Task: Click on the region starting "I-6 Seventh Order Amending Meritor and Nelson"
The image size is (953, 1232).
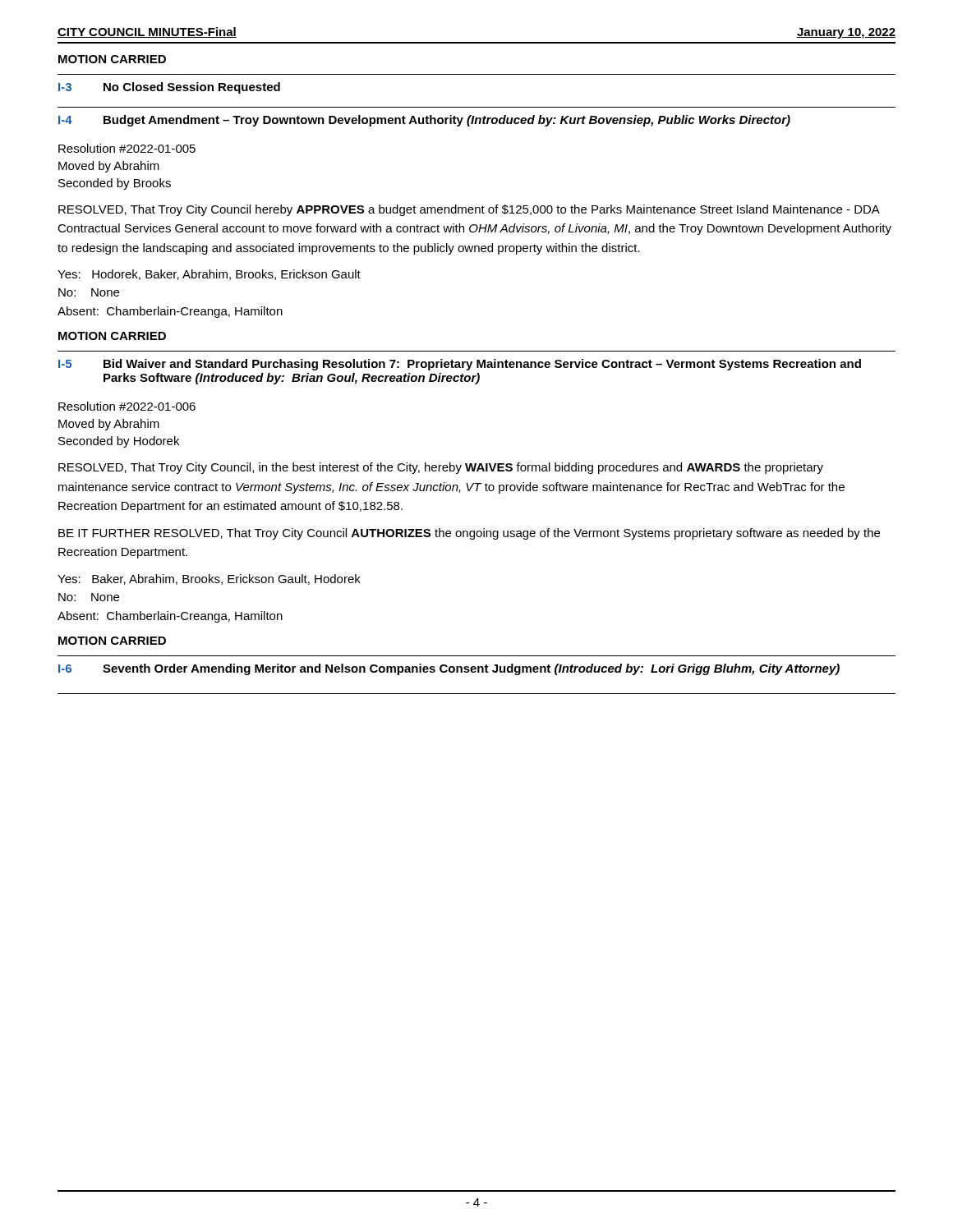Action: pos(476,668)
